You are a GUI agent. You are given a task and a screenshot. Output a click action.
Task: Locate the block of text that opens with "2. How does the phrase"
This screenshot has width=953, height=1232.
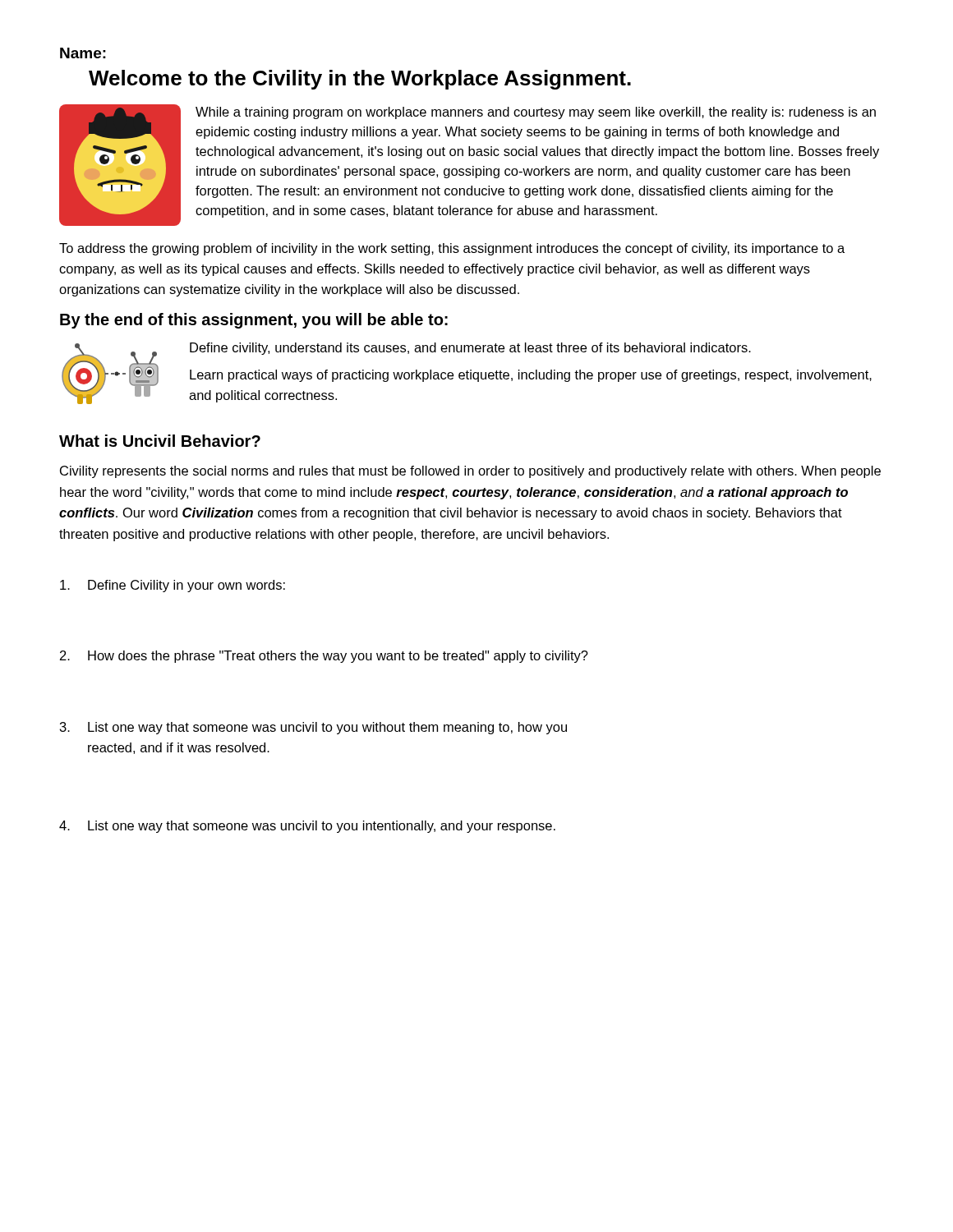coord(324,656)
